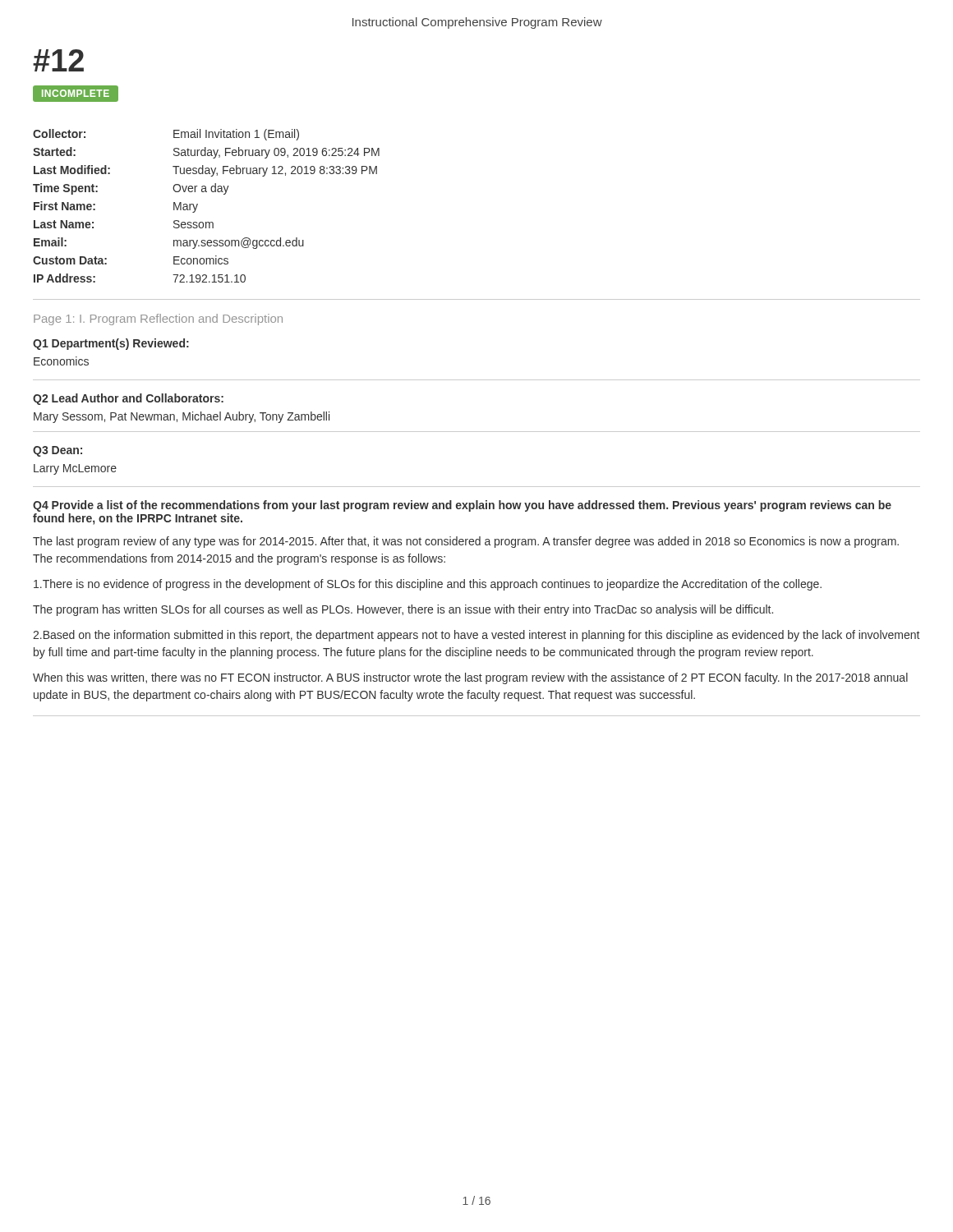Find the block on this page that starts "Q4 Provide a list of the recommendations from"
Image resolution: width=953 pixels, height=1232 pixels.
pyautogui.click(x=462, y=512)
